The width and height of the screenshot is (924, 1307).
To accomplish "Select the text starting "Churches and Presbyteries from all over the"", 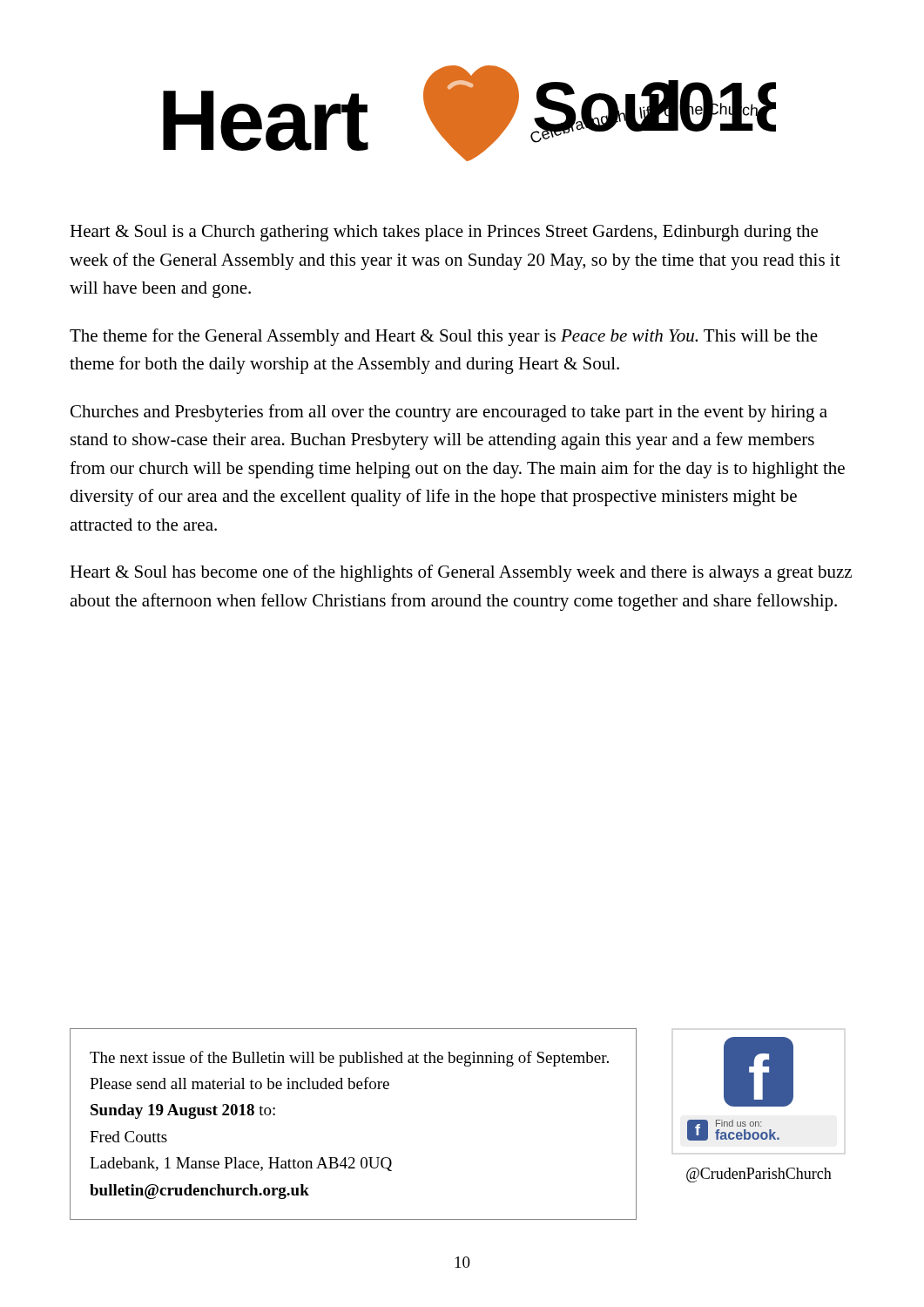I will 457,468.
